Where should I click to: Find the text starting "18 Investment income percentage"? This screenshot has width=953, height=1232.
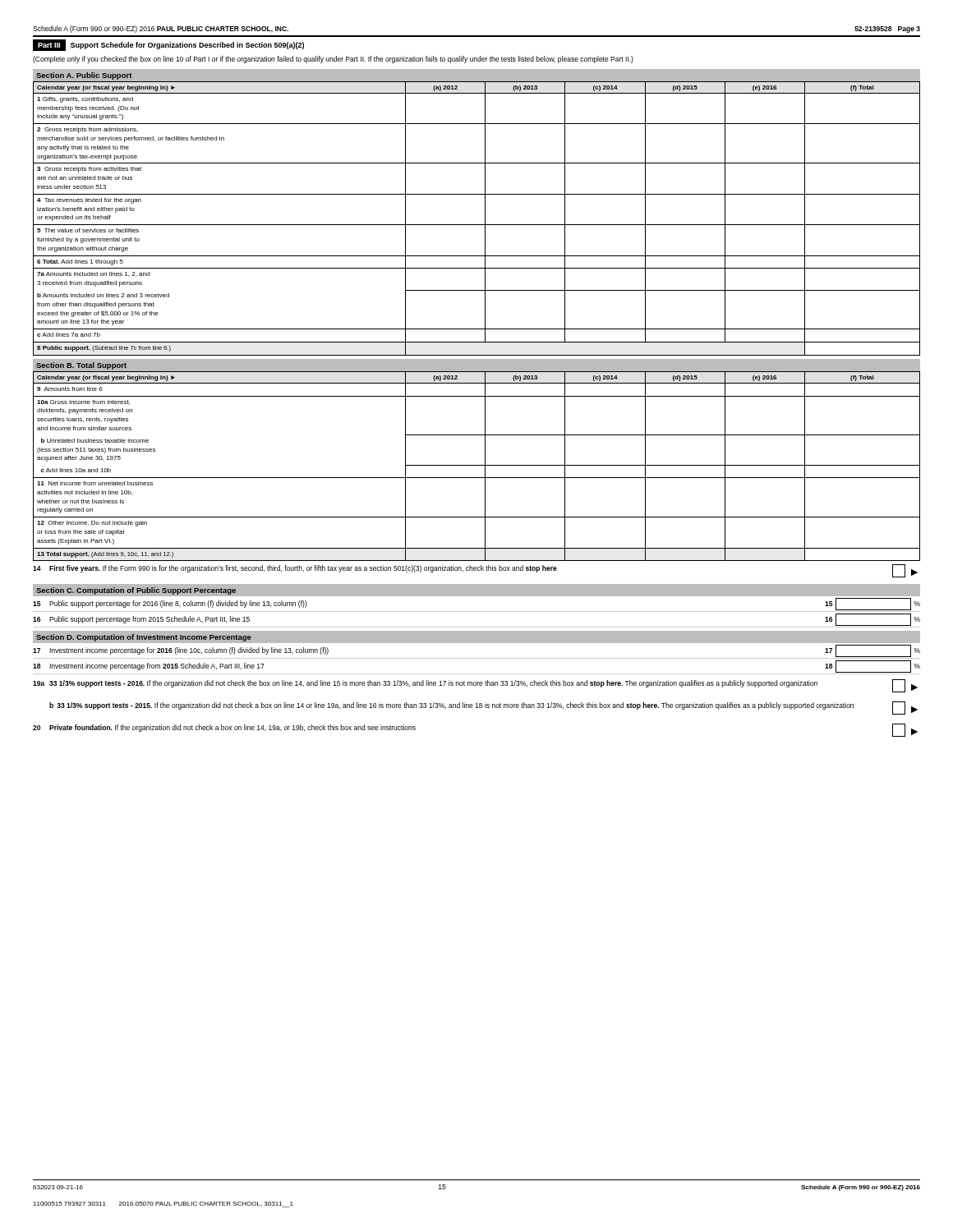pos(476,667)
